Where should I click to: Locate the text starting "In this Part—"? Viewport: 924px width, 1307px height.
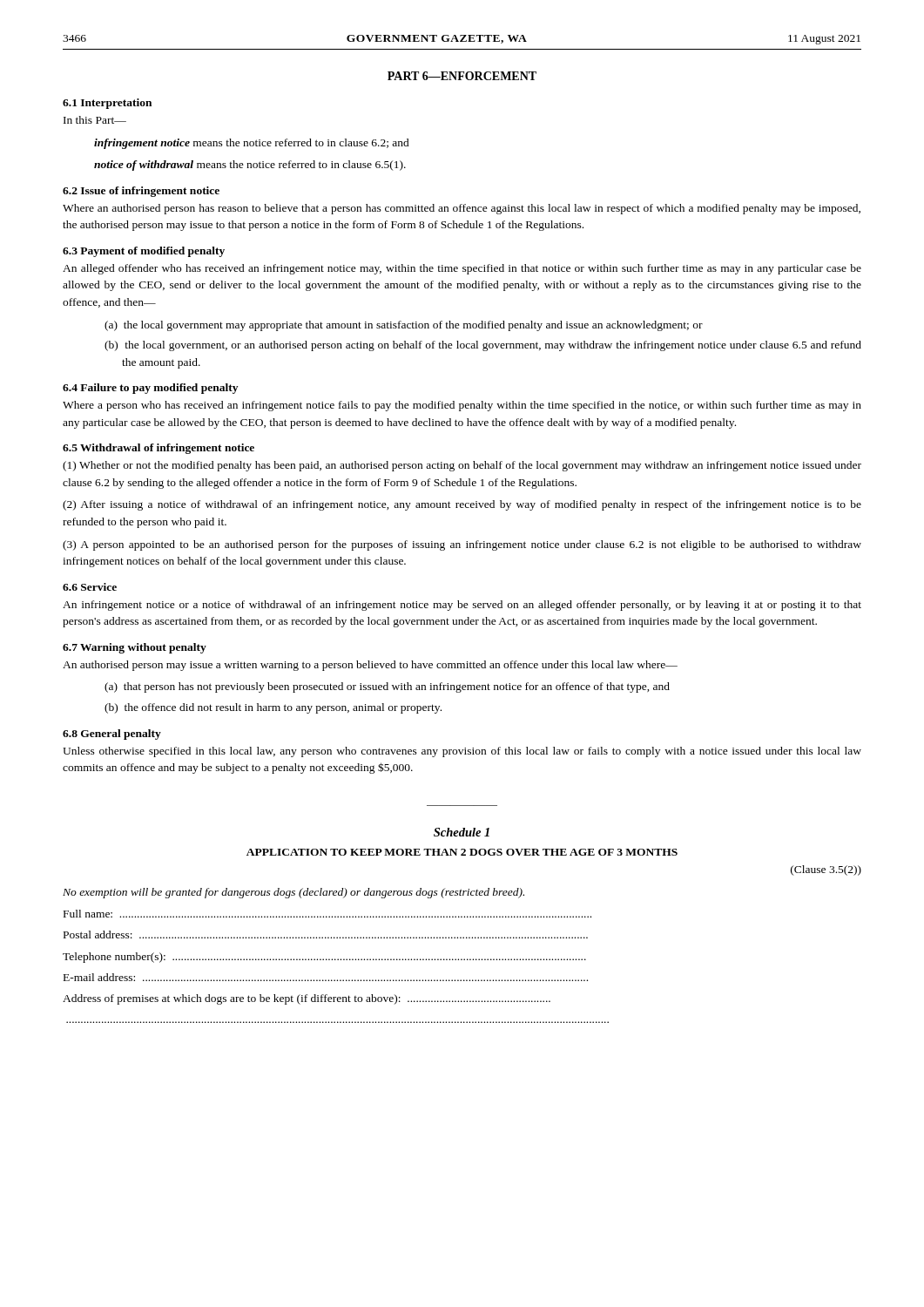click(x=94, y=120)
